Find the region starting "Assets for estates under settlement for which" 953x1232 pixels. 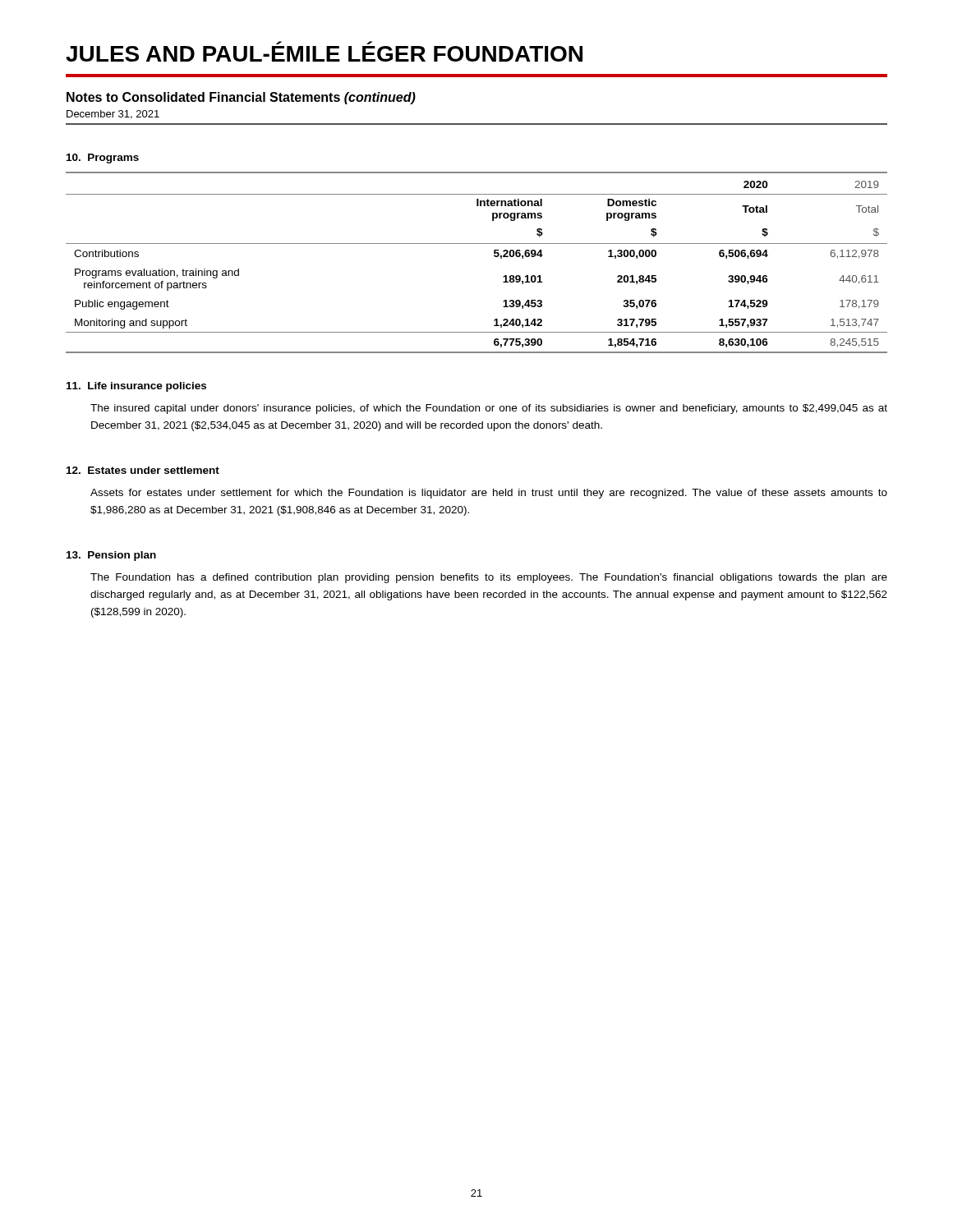tap(489, 501)
